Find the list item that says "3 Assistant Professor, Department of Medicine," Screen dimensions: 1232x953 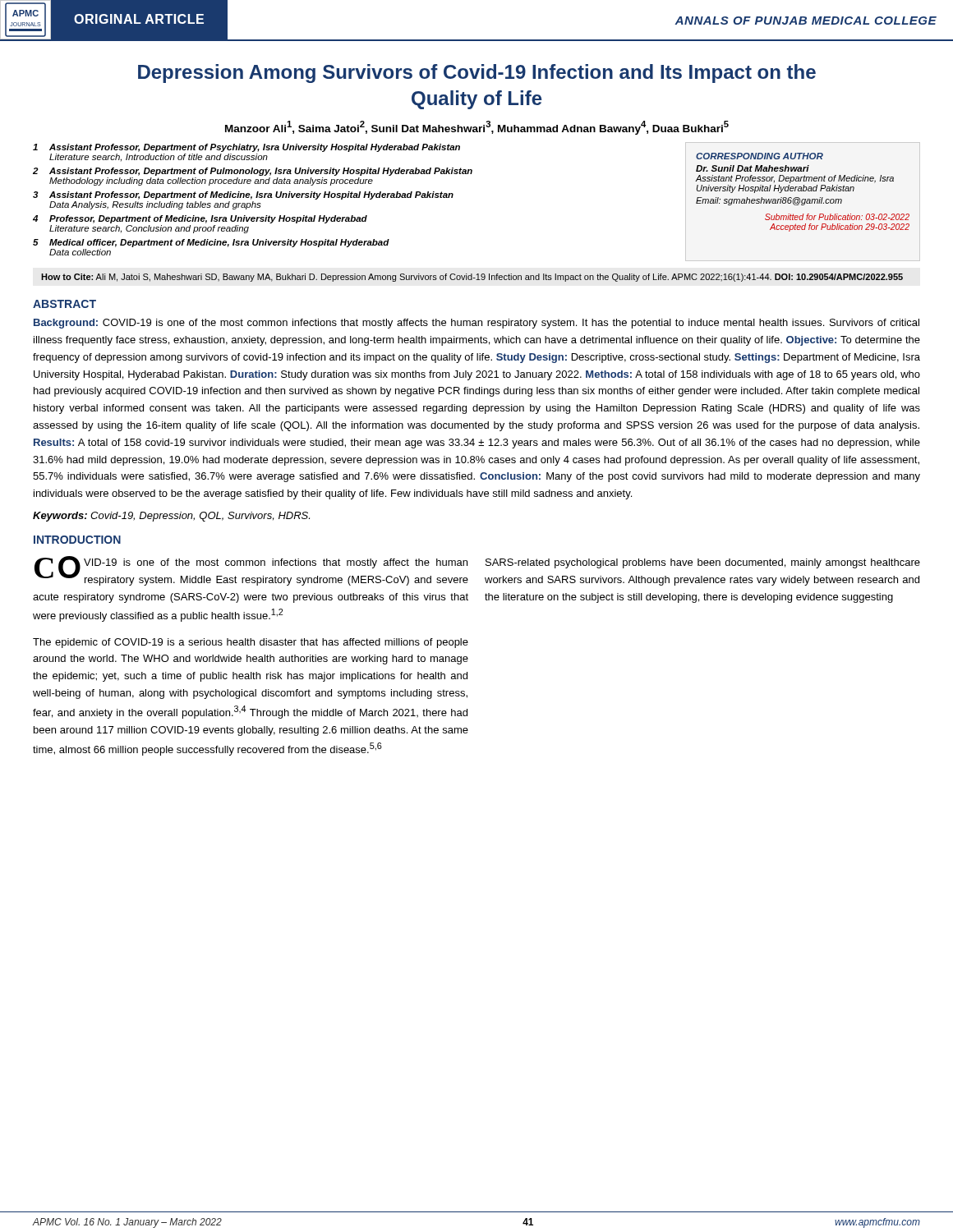[x=243, y=200]
